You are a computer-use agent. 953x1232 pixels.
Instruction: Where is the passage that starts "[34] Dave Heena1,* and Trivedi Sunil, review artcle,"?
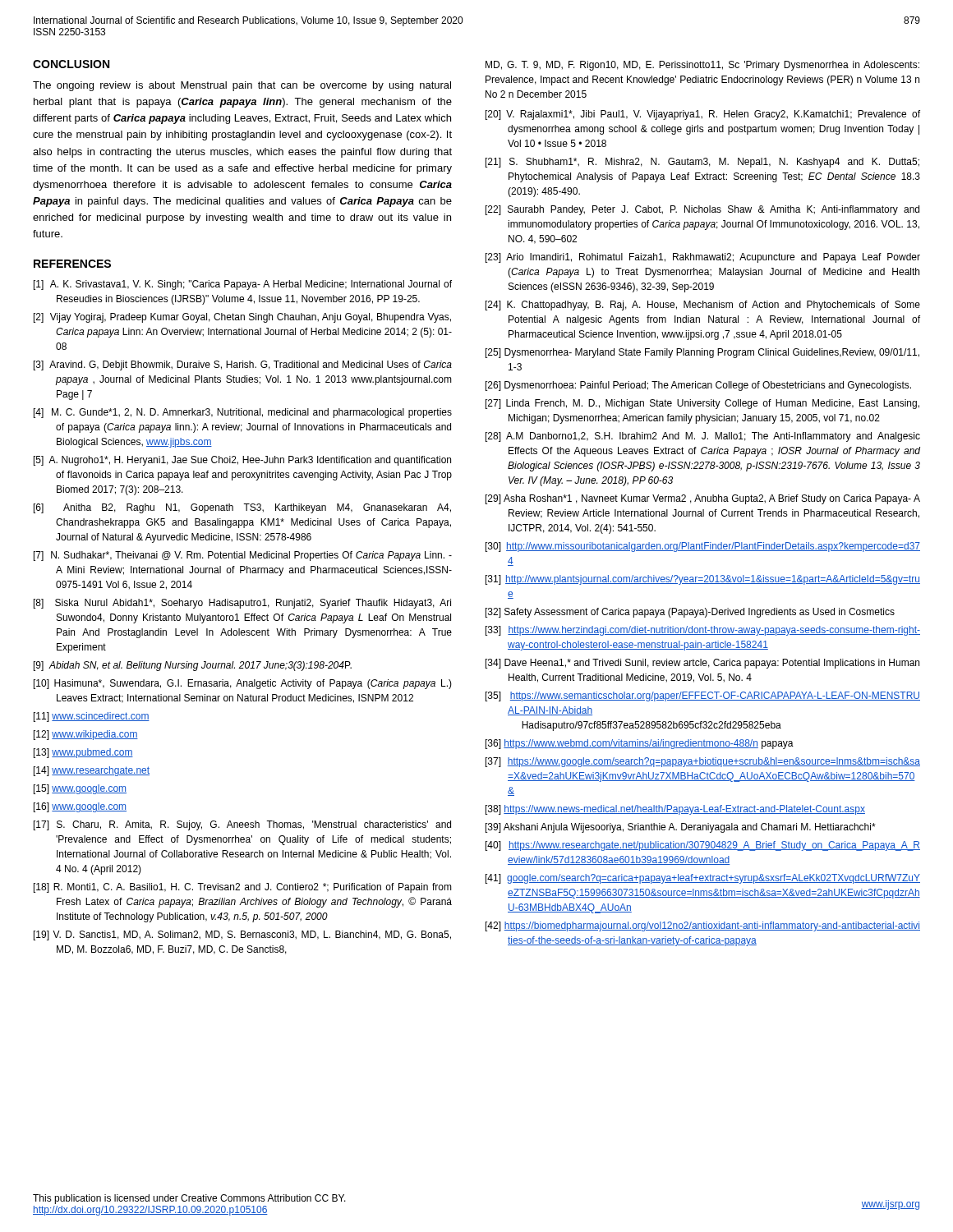pyautogui.click(x=702, y=670)
